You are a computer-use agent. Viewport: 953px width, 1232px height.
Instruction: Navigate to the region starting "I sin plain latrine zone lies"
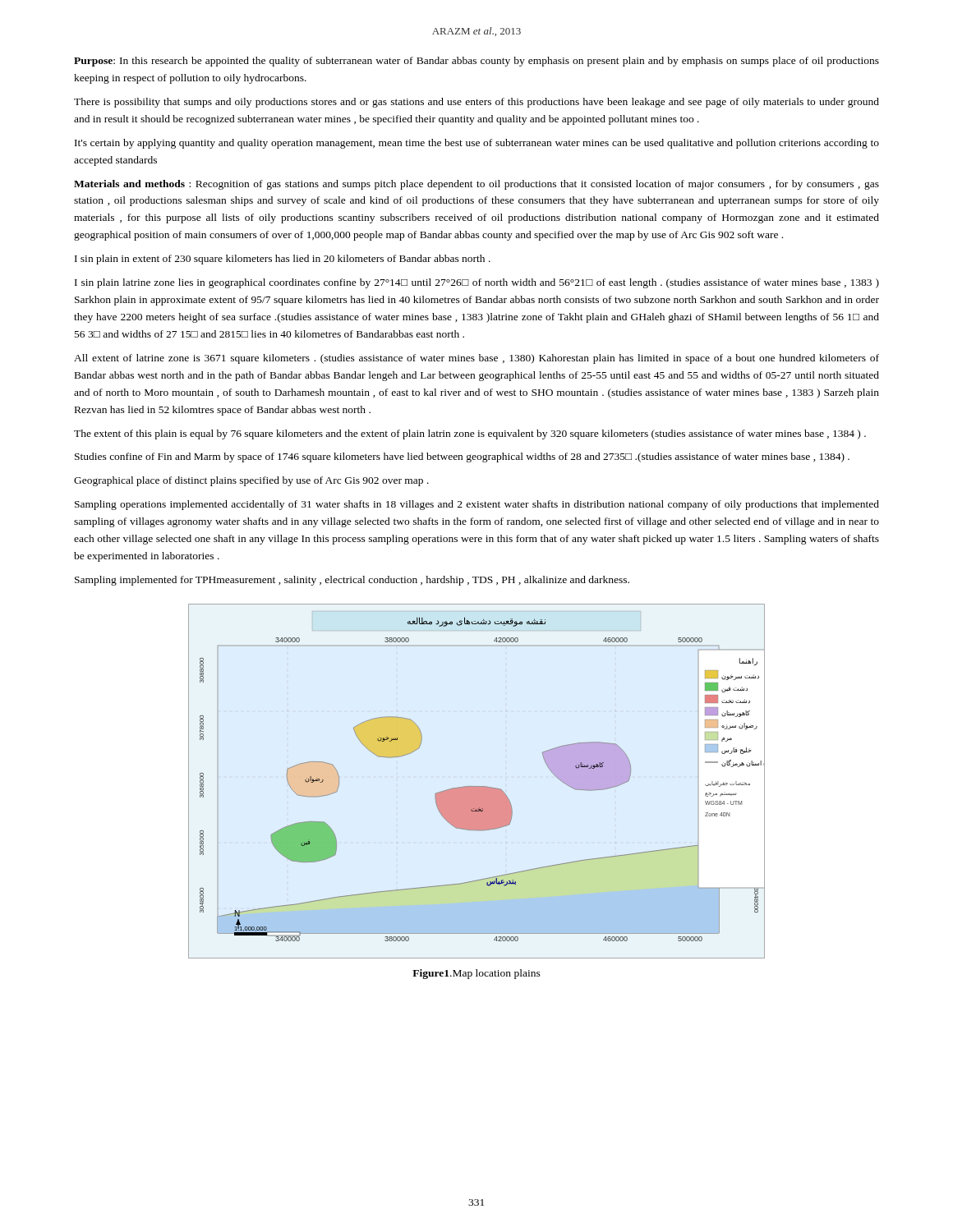[x=476, y=308]
